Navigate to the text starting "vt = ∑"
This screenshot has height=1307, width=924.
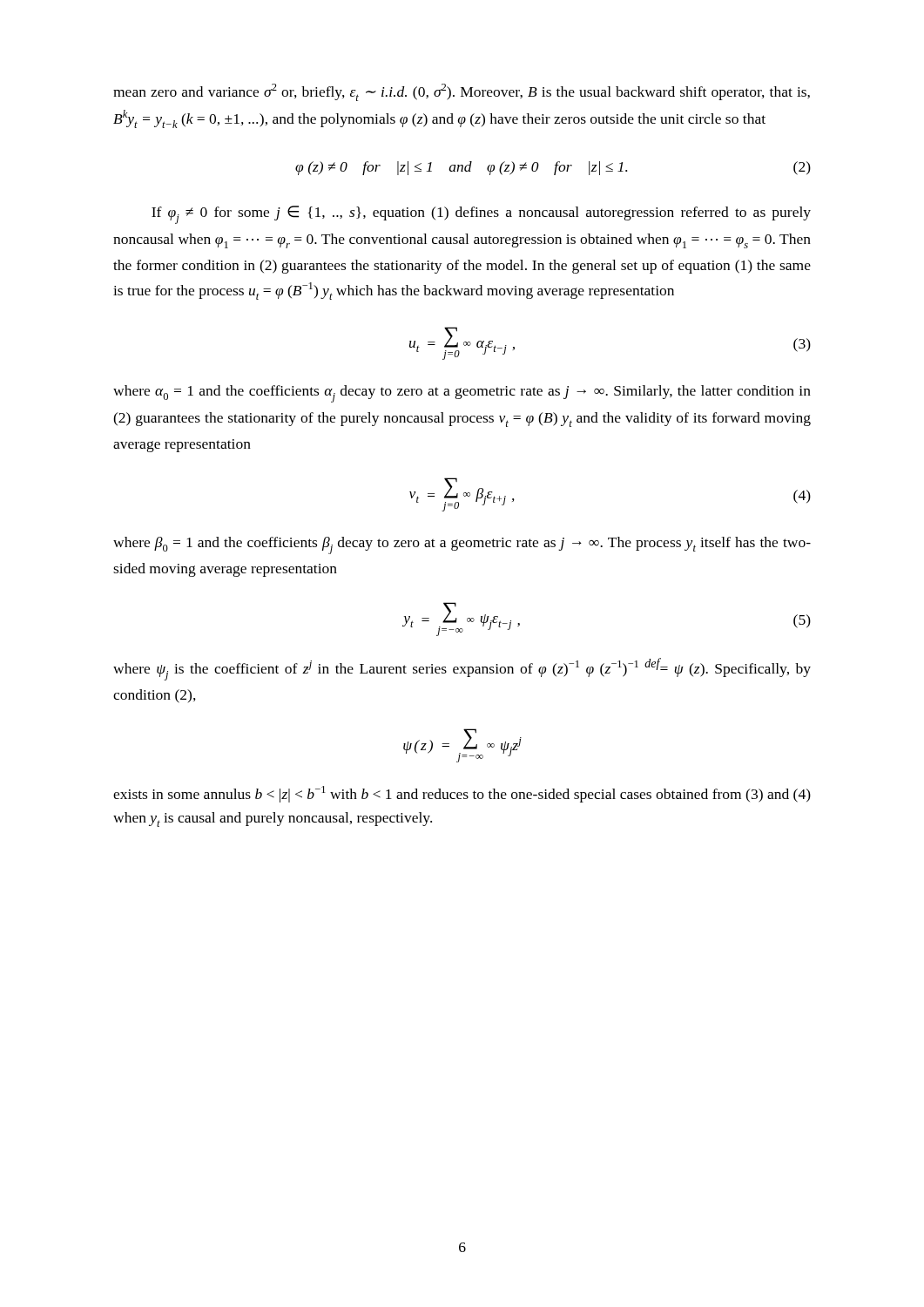pos(450,496)
